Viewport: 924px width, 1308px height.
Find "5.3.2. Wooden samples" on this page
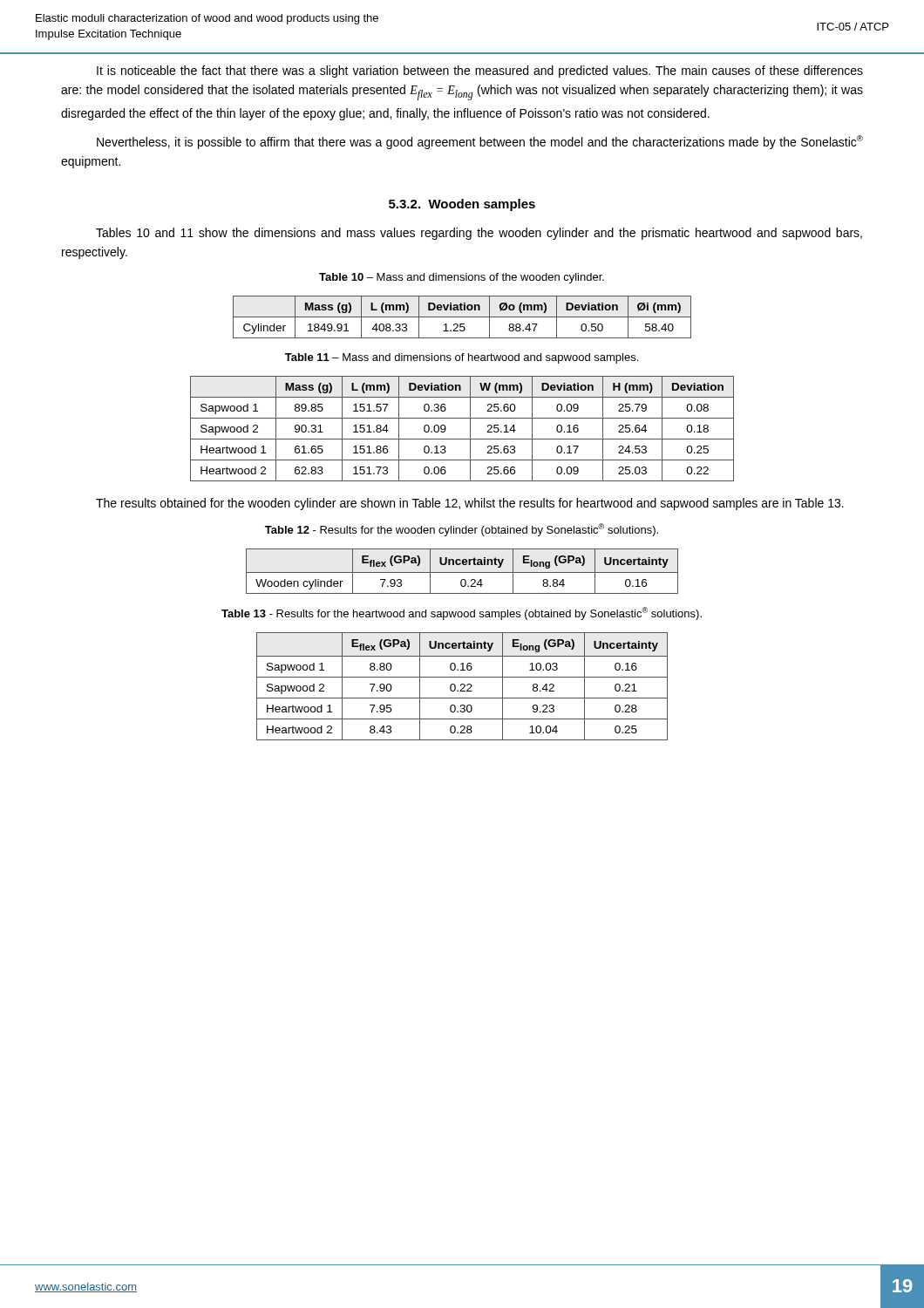[462, 203]
